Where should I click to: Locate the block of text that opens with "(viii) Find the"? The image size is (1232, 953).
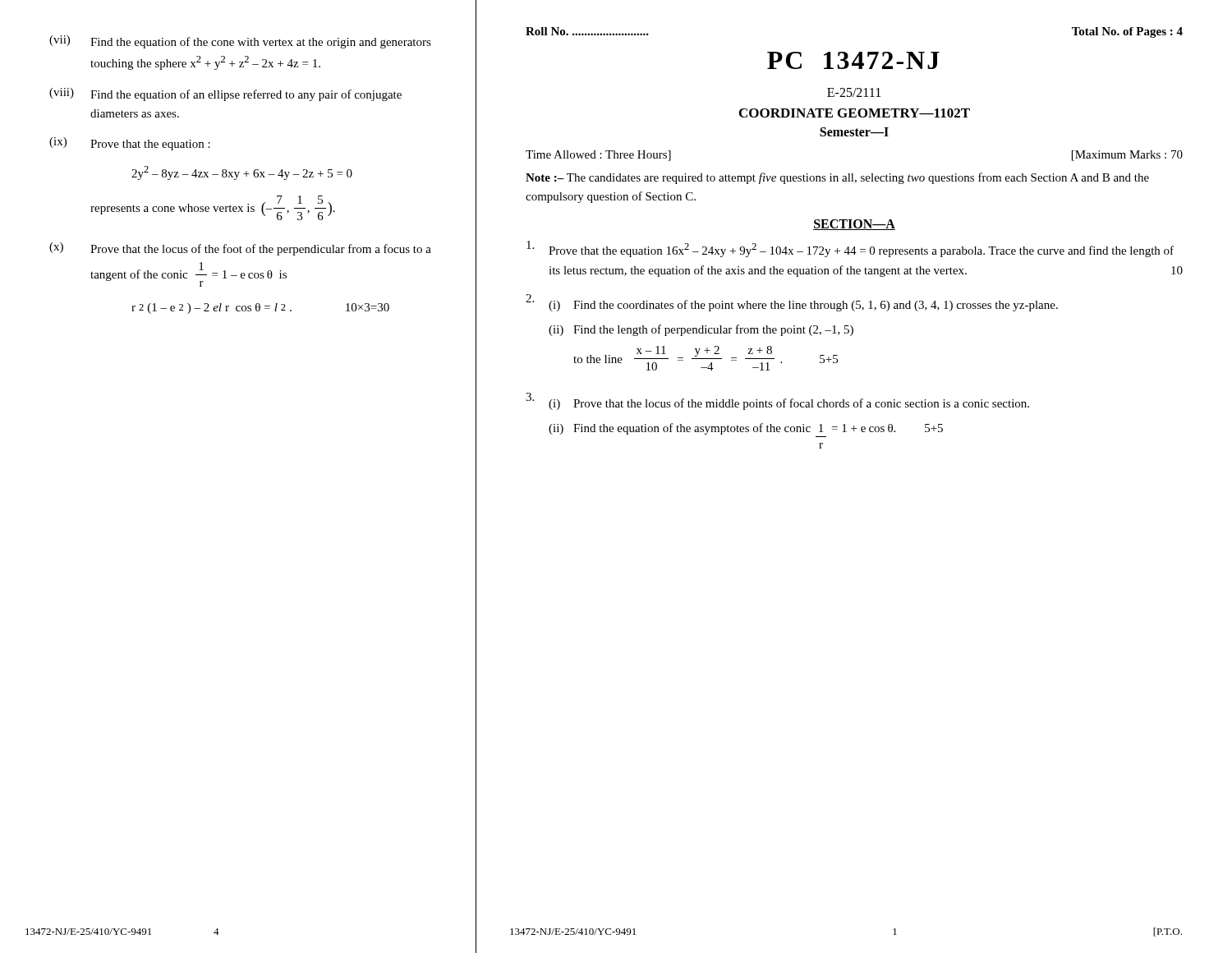pos(250,104)
